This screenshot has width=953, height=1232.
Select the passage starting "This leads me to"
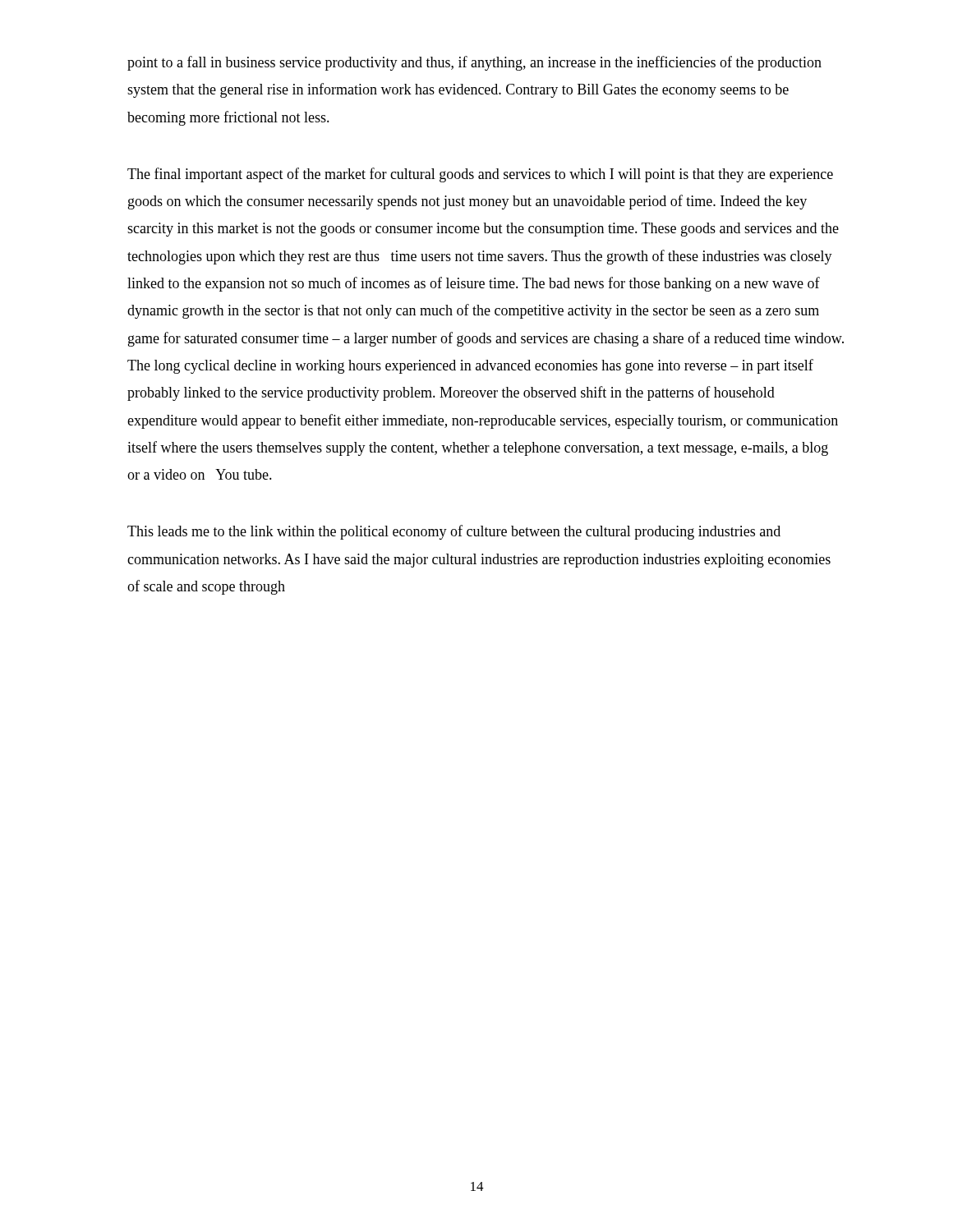479,559
